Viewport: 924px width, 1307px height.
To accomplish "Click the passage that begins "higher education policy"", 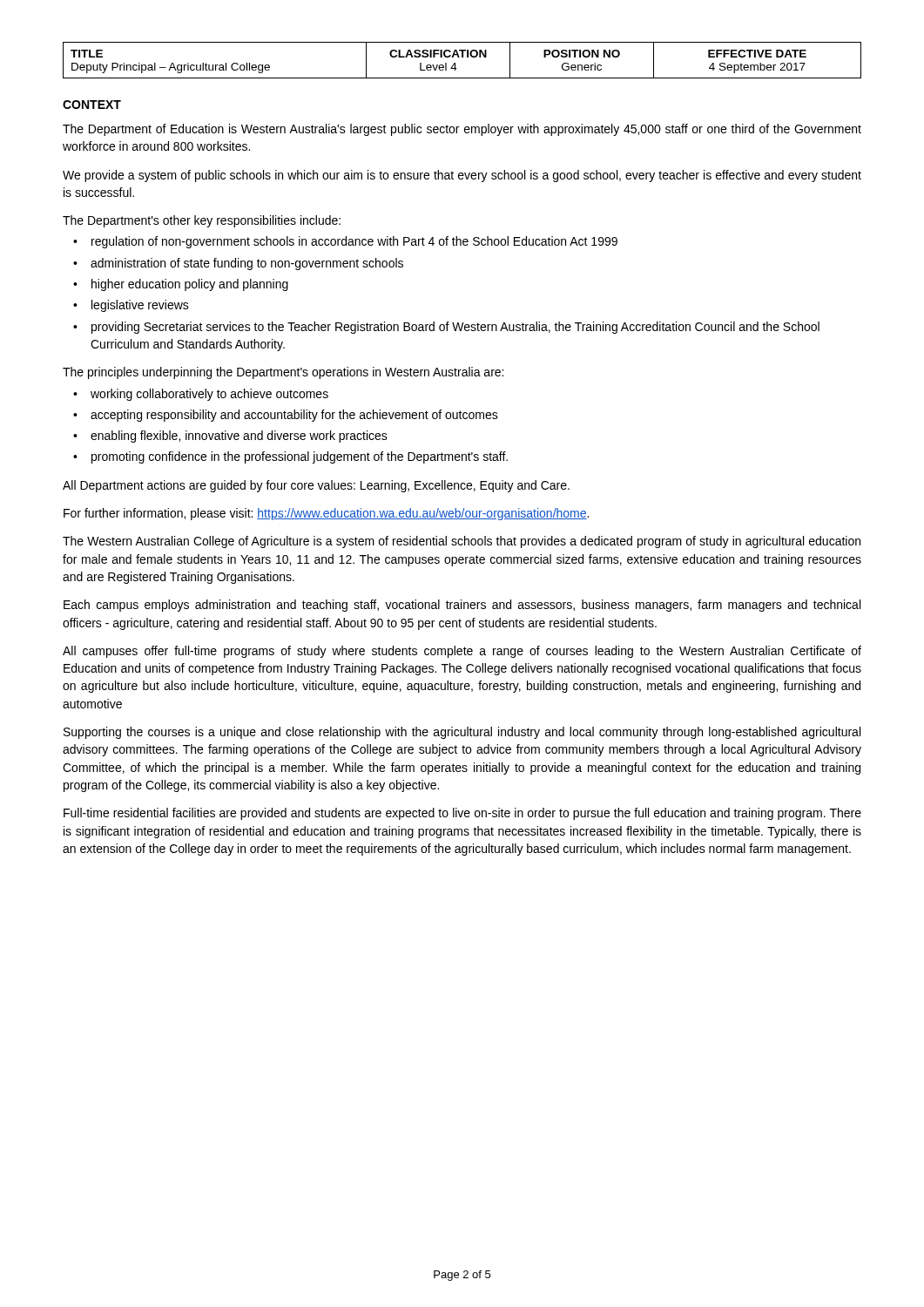I will (x=190, y=284).
